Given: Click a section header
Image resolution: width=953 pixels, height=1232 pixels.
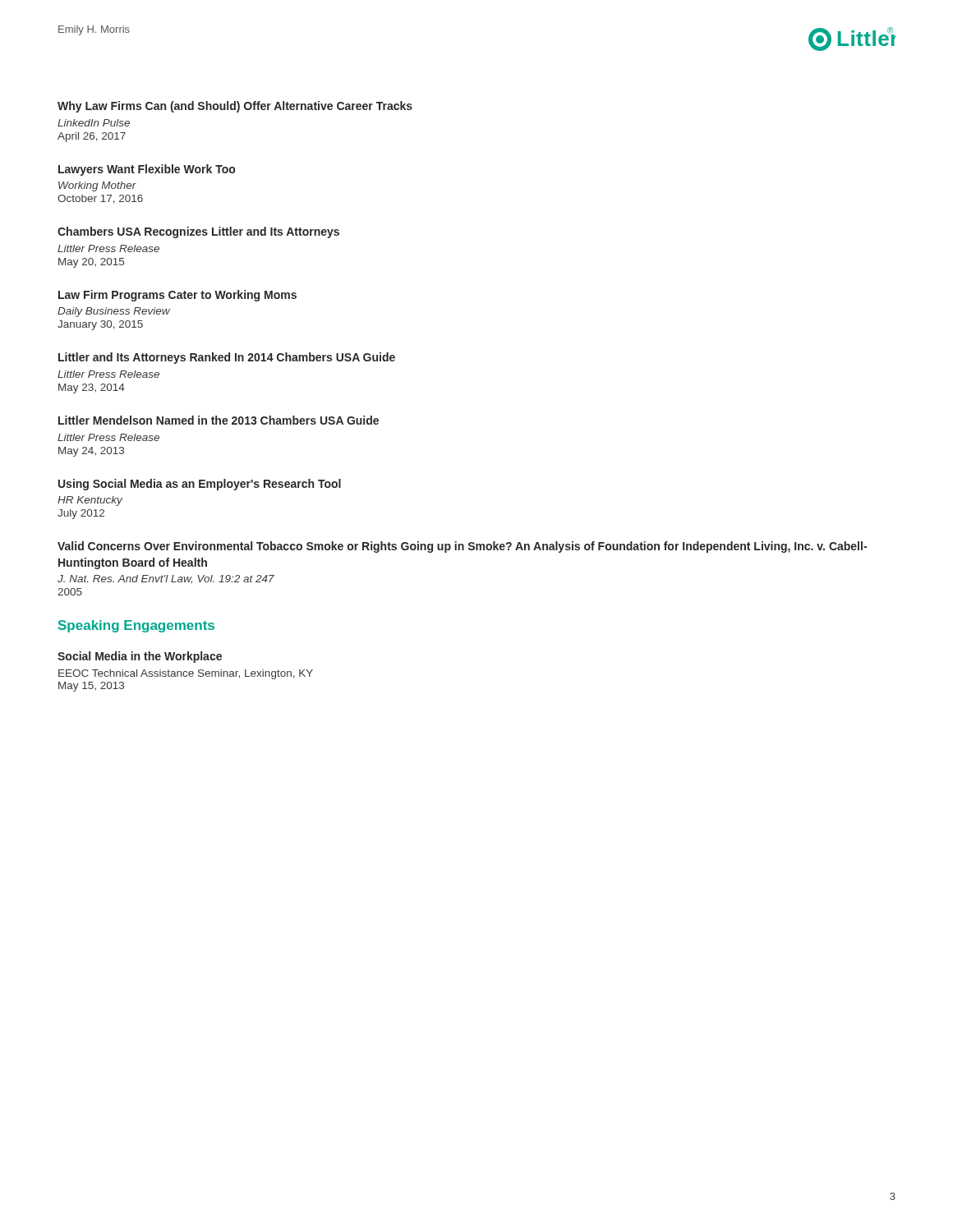Looking at the screenshot, I should pyautogui.click(x=136, y=626).
